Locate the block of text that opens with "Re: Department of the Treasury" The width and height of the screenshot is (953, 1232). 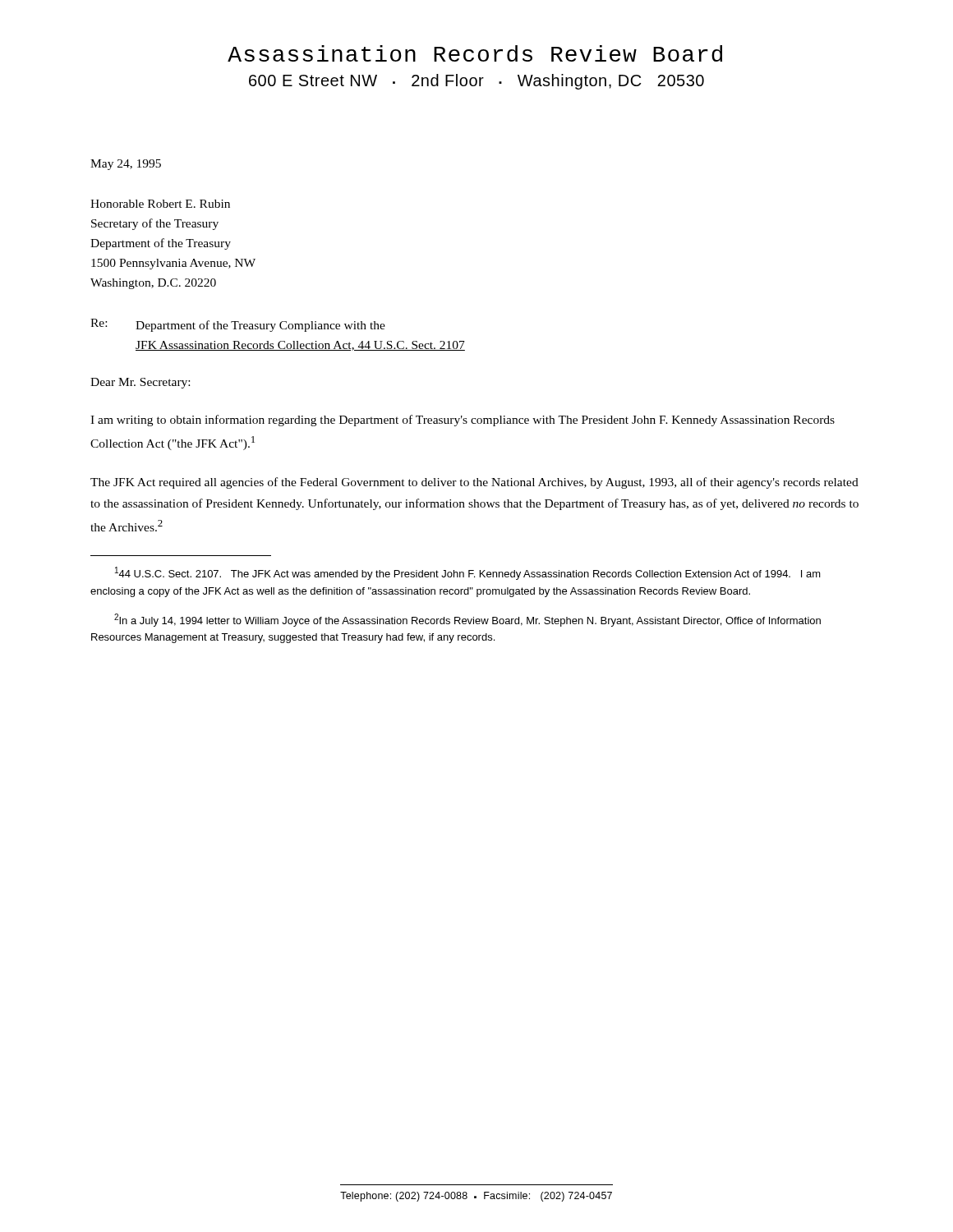278,335
